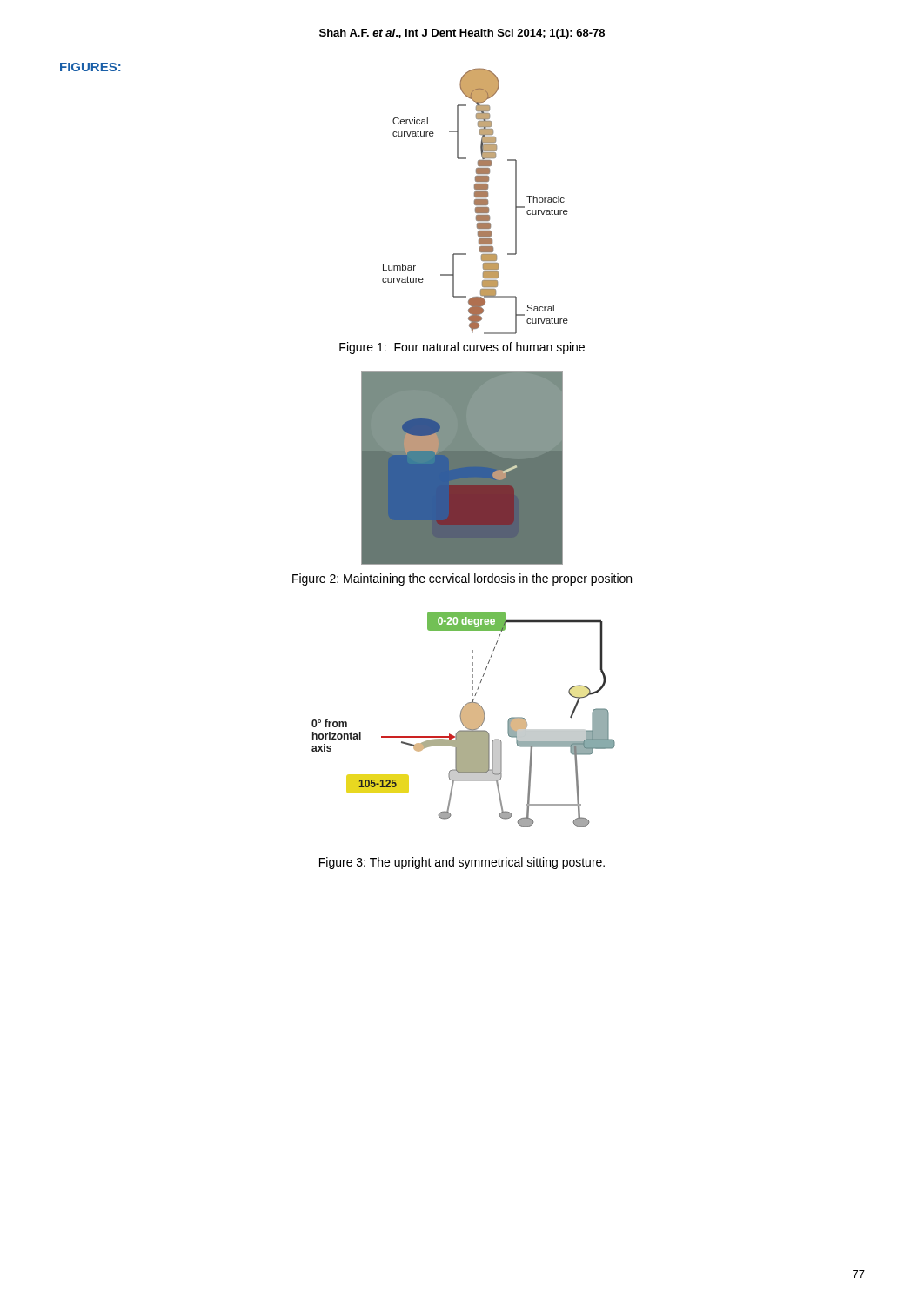The height and width of the screenshot is (1305, 924).
Task: Click on the region starting "Figure 3: The upright and symmetrical sitting"
Action: pos(462,862)
